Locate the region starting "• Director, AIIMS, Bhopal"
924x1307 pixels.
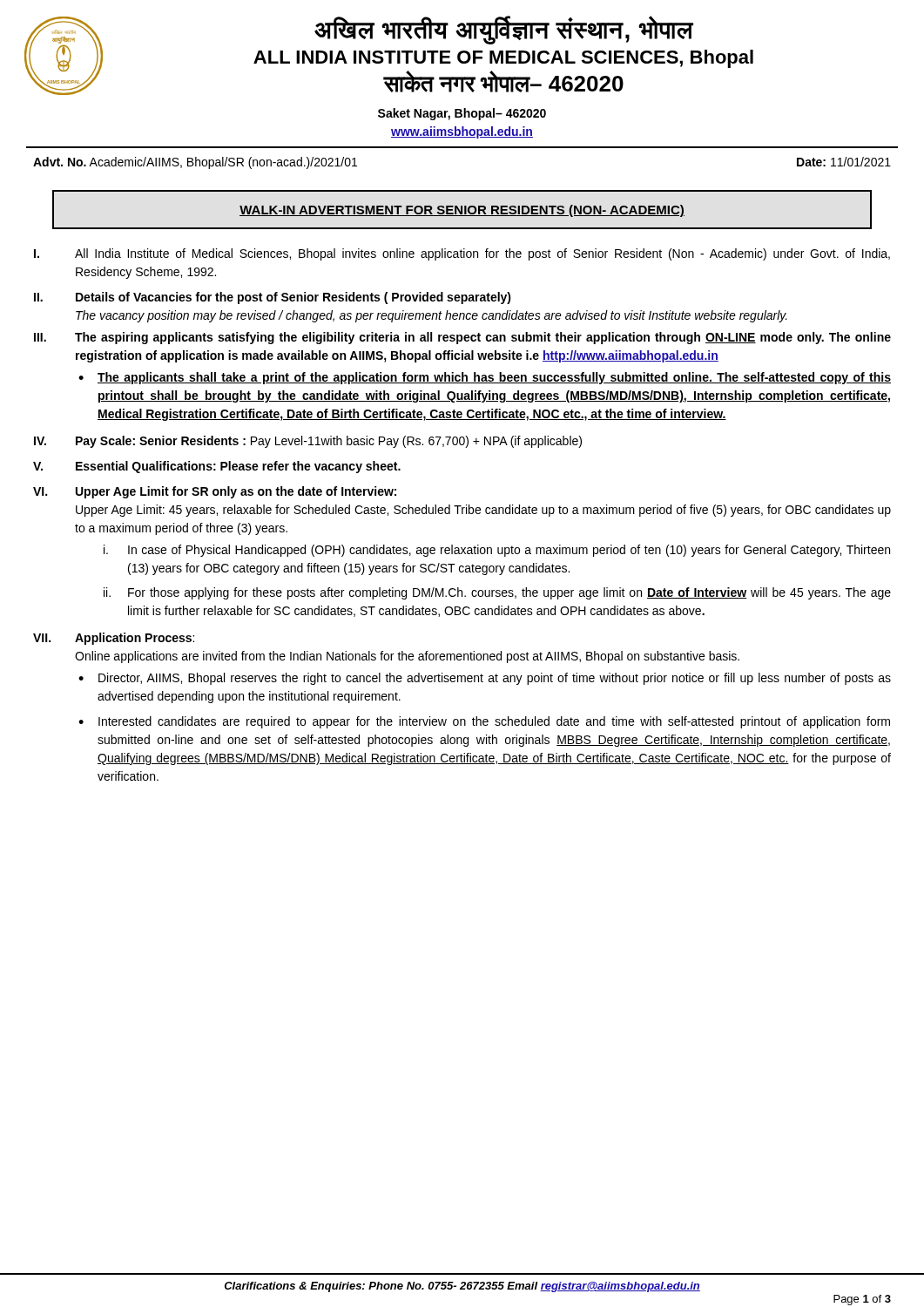(485, 687)
